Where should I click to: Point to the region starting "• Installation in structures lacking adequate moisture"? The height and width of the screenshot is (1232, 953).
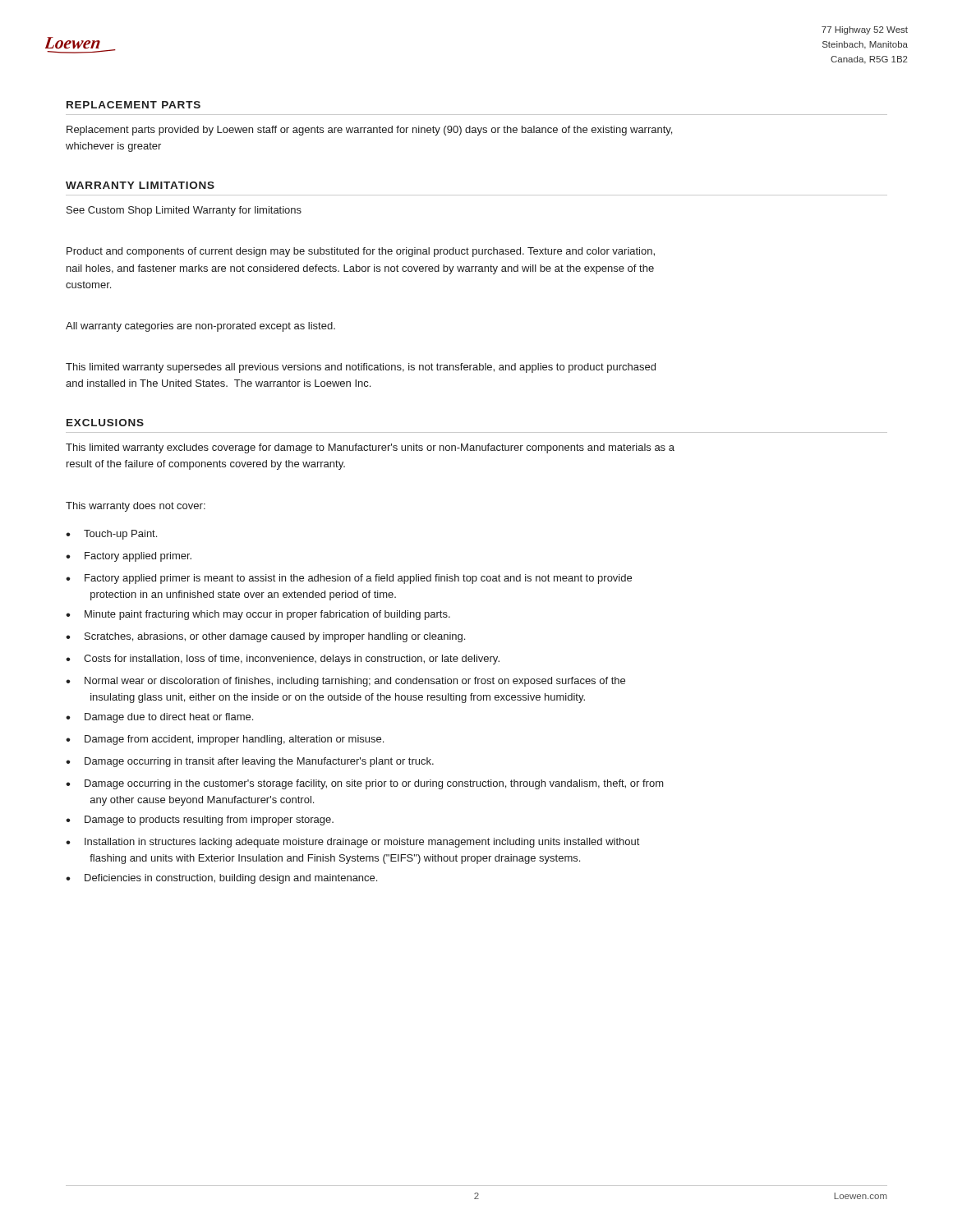(476, 850)
